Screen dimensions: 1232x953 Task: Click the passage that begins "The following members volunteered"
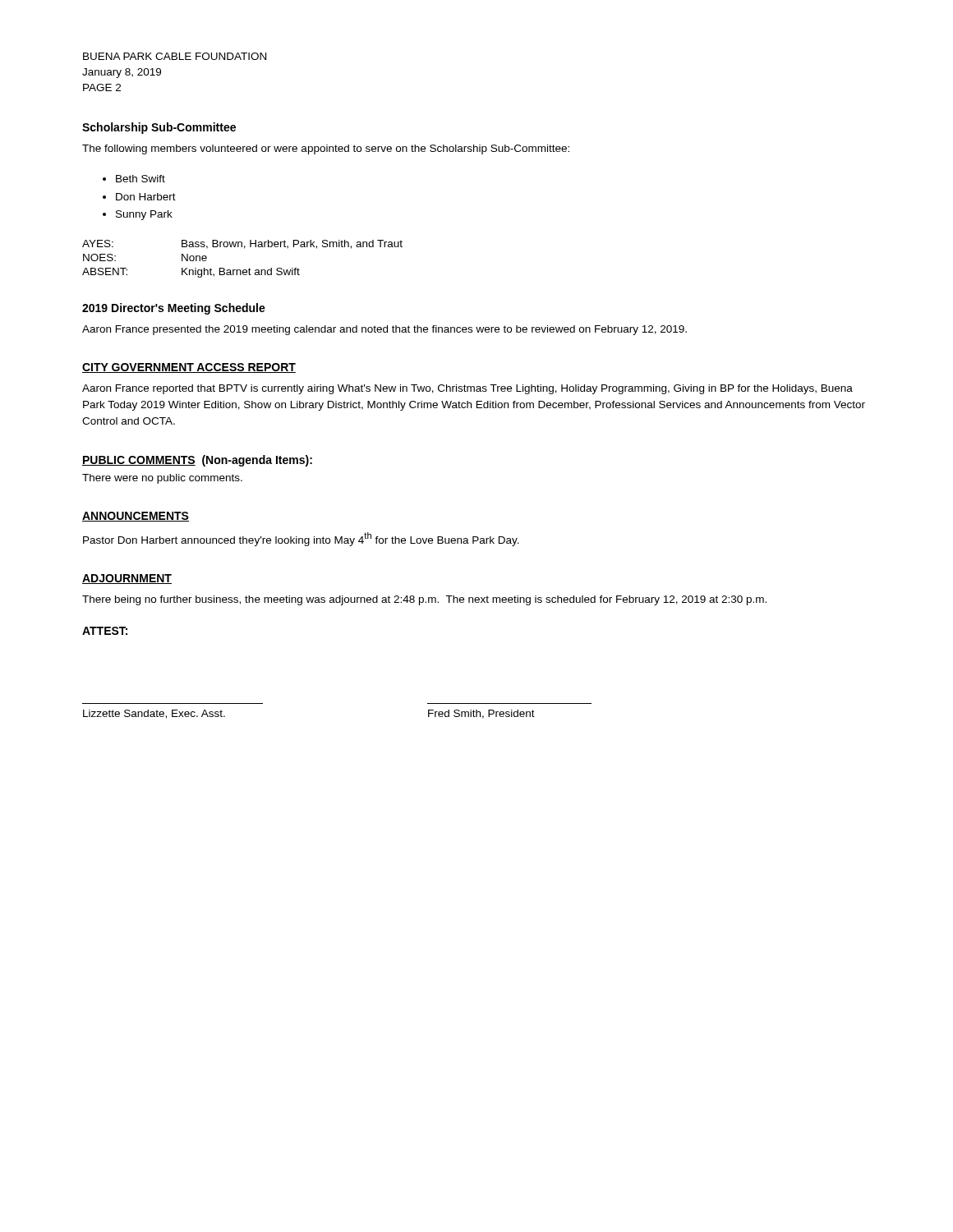pyautogui.click(x=326, y=148)
